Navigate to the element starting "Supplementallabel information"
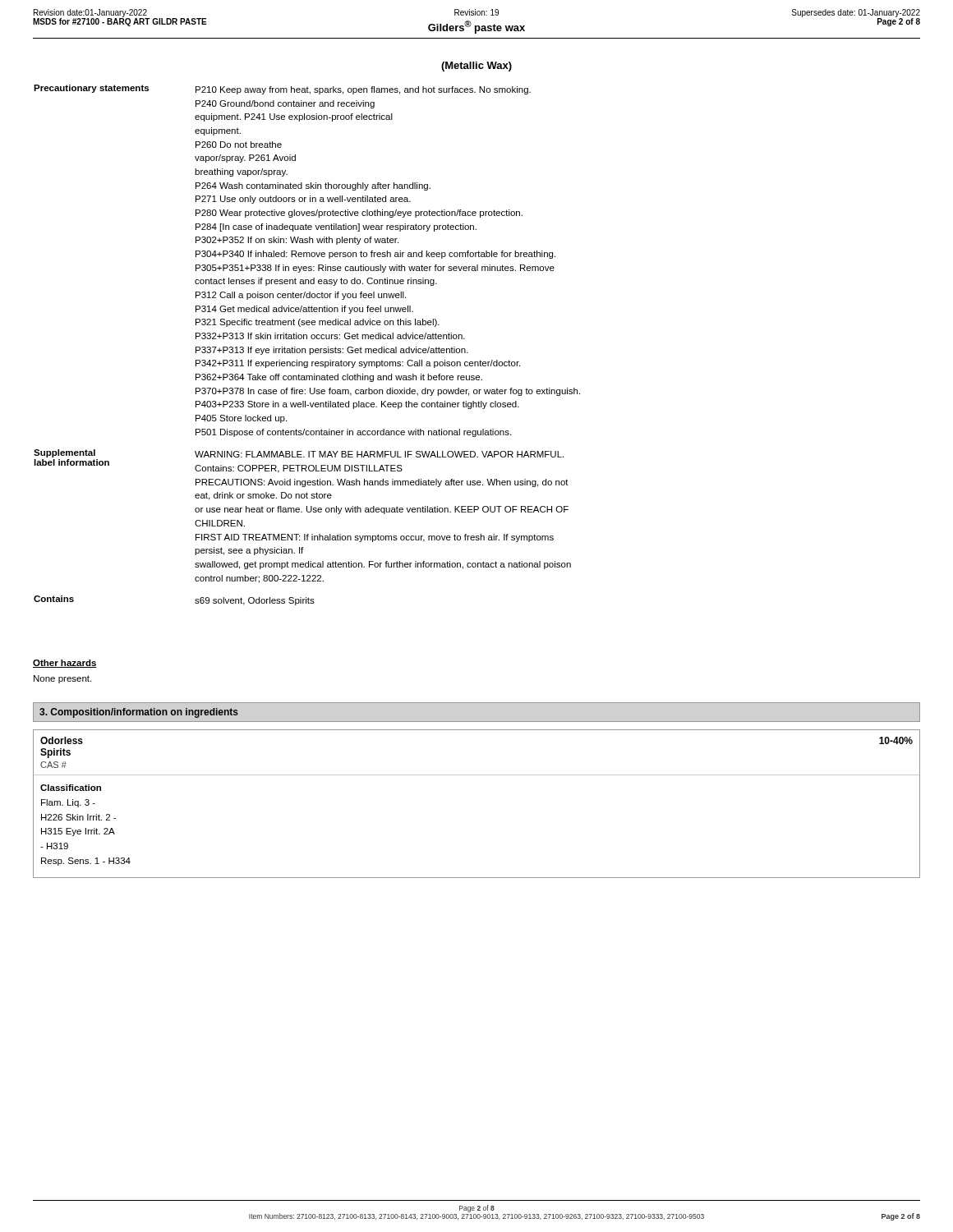Image resolution: width=953 pixels, height=1232 pixels. (x=72, y=458)
